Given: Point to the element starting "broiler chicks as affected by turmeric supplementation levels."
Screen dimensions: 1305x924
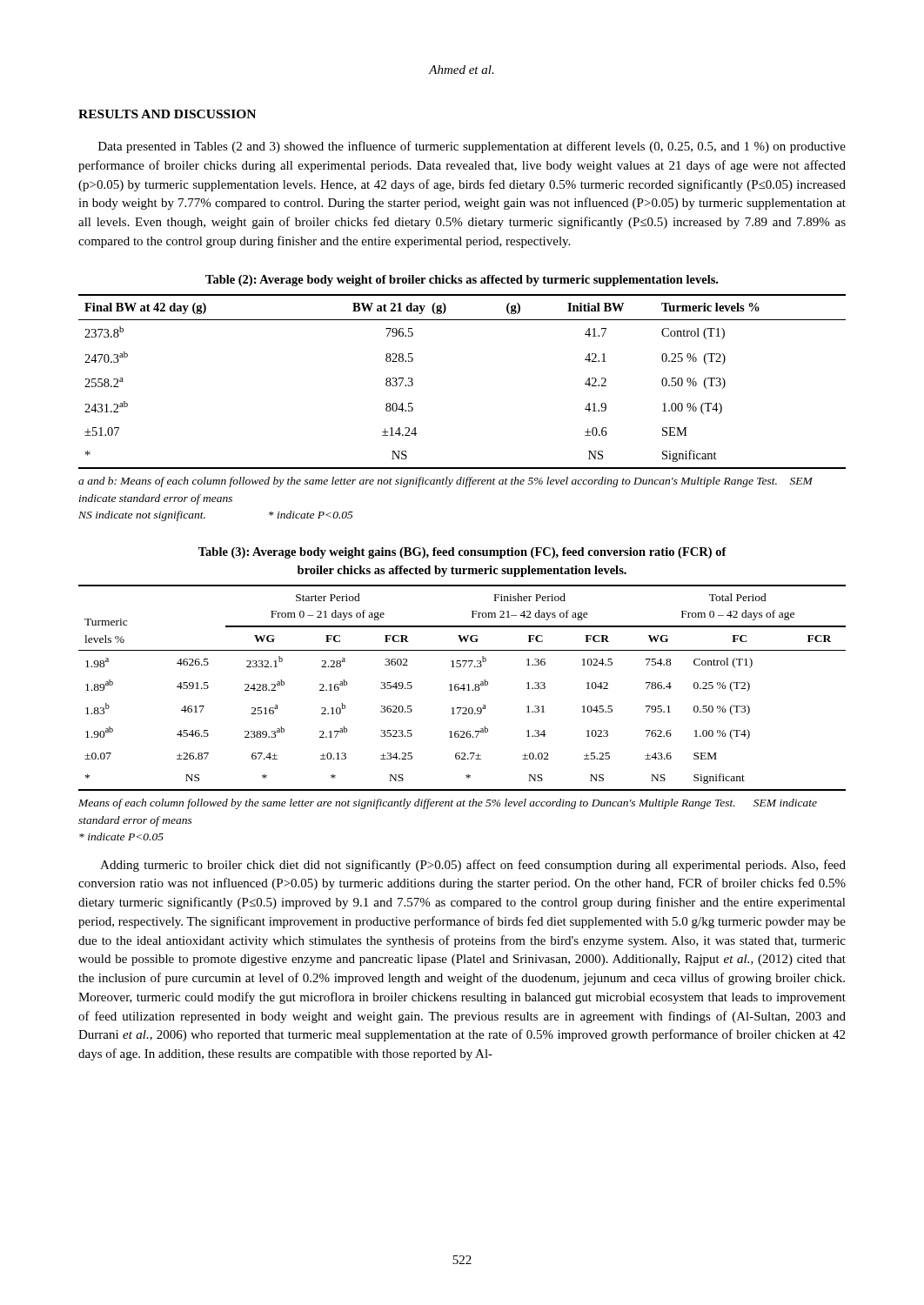Looking at the screenshot, I should (462, 570).
